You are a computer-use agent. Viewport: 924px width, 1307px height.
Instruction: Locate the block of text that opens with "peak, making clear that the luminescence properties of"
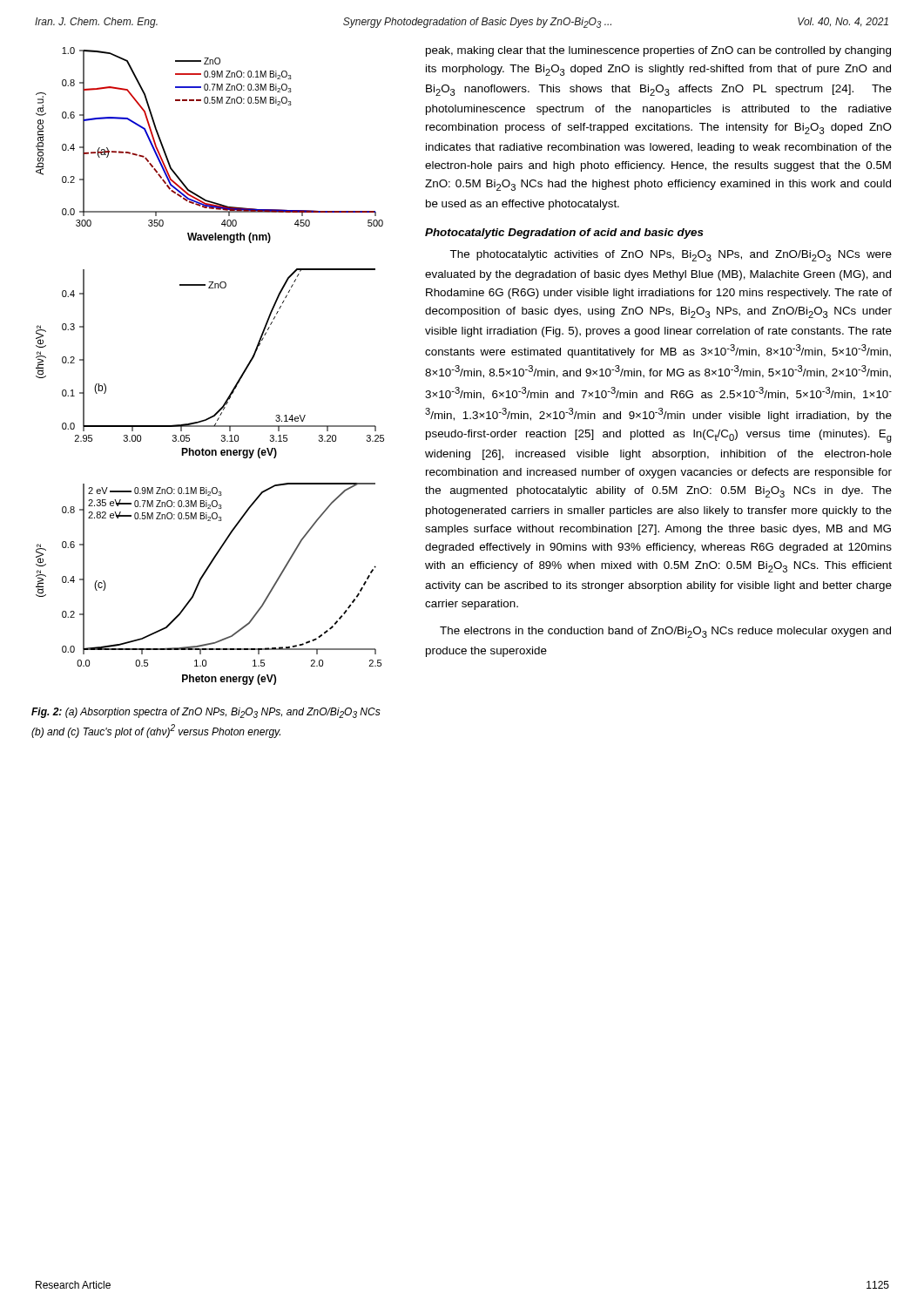tap(658, 127)
